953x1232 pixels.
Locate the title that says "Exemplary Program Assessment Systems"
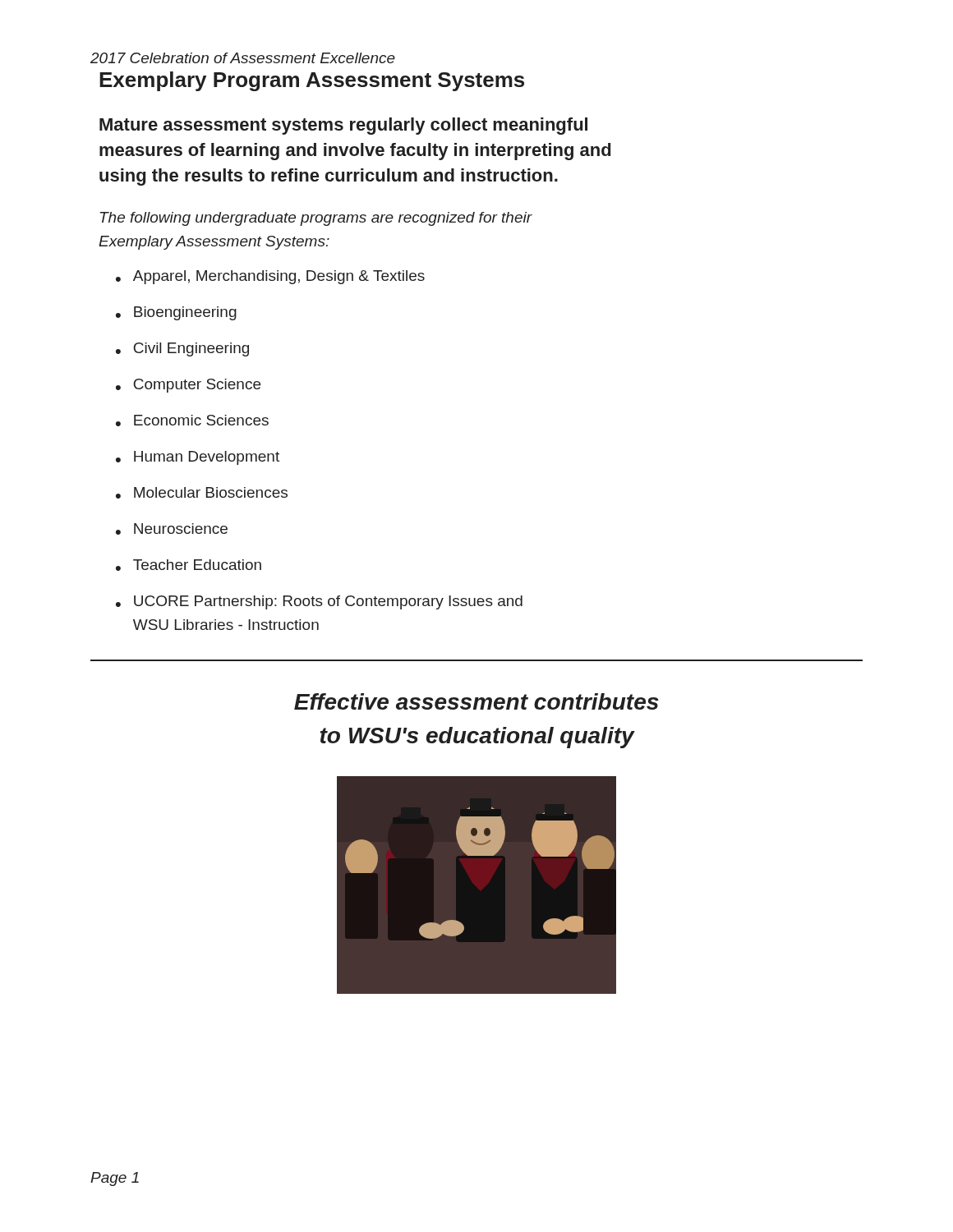coord(312,80)
